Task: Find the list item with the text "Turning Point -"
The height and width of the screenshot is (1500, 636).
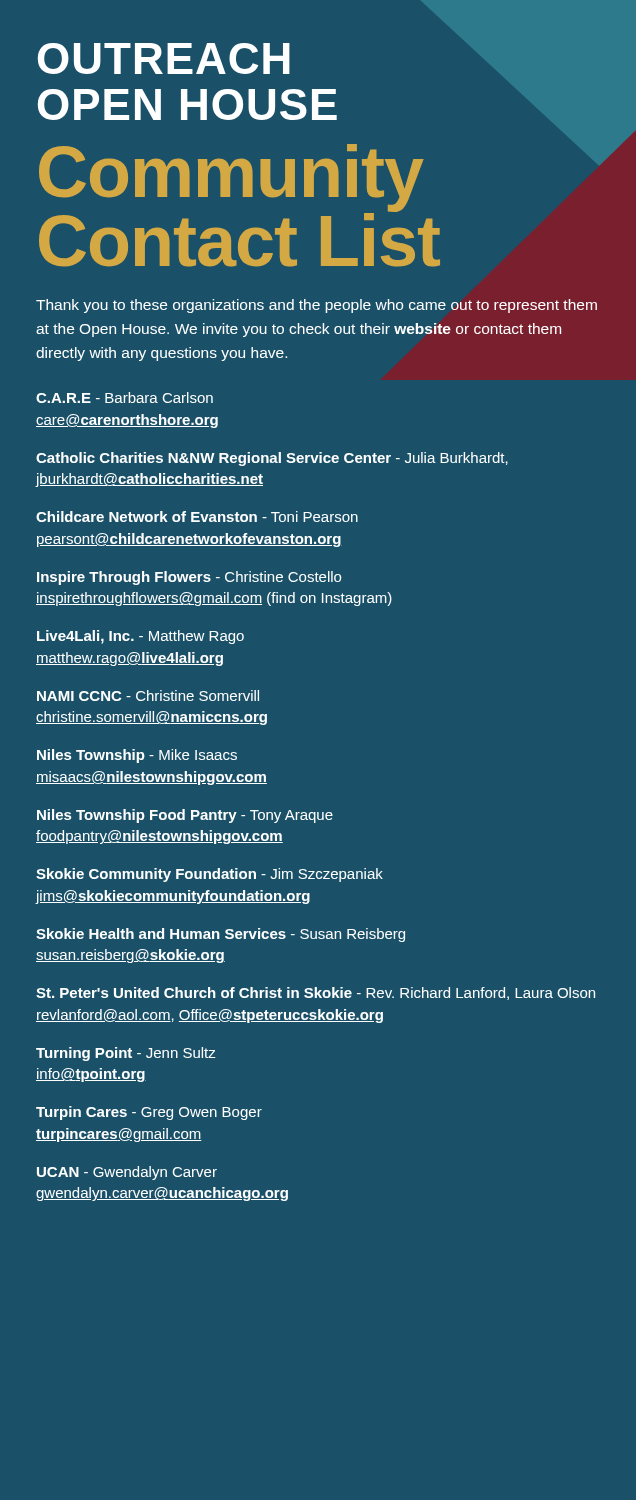Action: (x=126, y=1063)
